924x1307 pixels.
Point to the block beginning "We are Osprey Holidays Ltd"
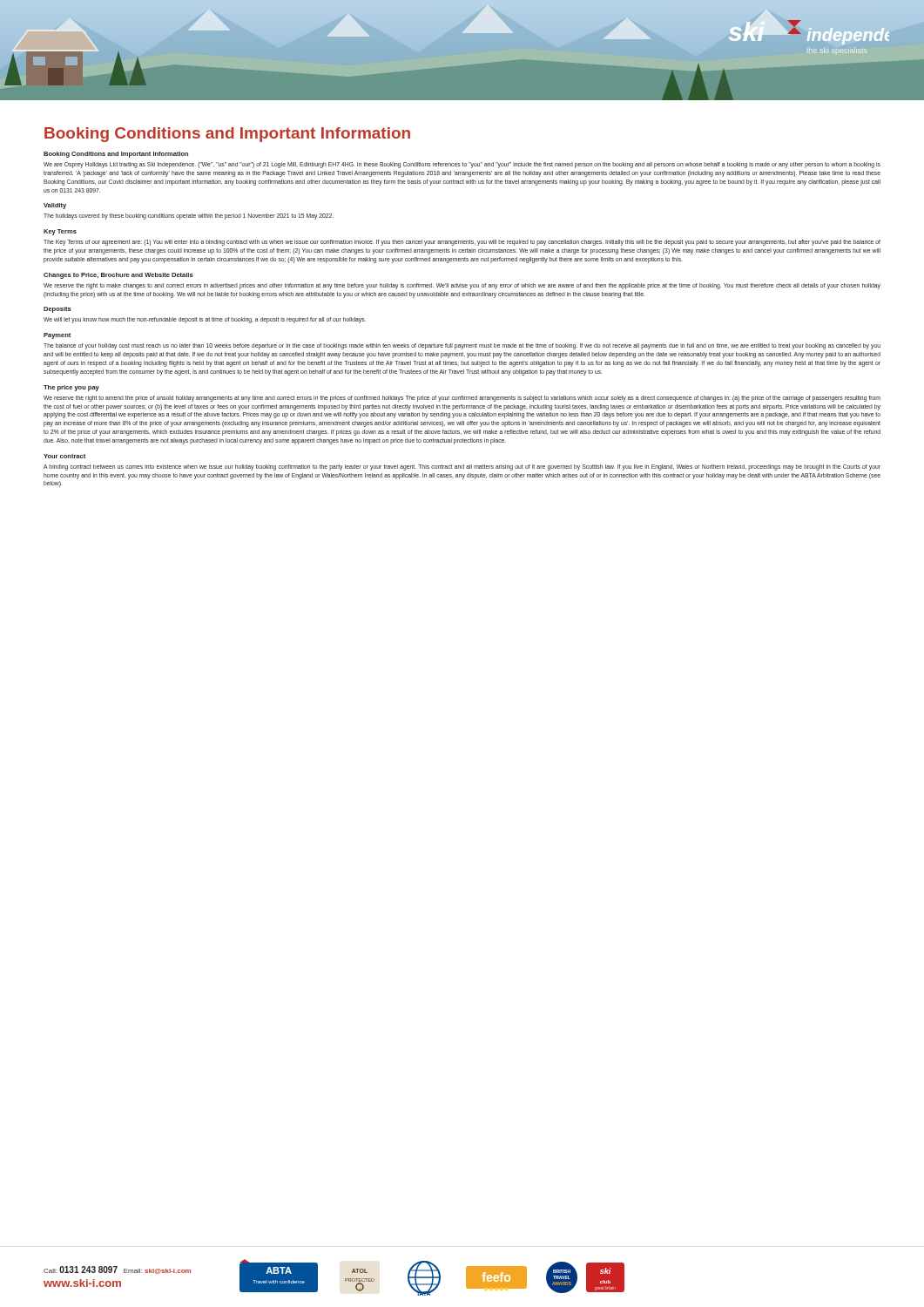[x=462, y=177]
